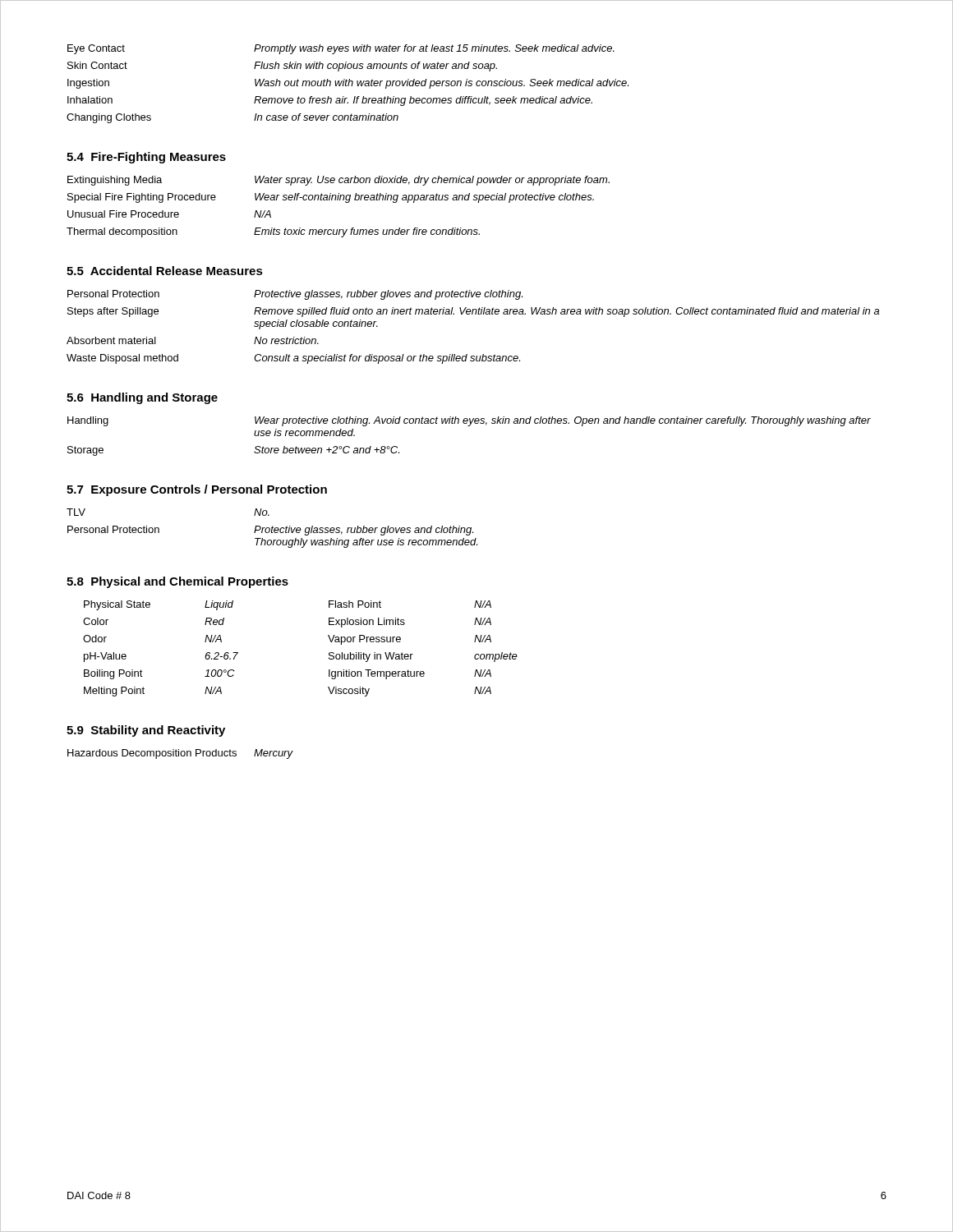Image resolution: width=953 pixels, height=1232 pixels.
Task: Click on the list item containing "Extinguishing Media Water spray. Use carbon dioxide, dry"
Action: pos(476,206)
